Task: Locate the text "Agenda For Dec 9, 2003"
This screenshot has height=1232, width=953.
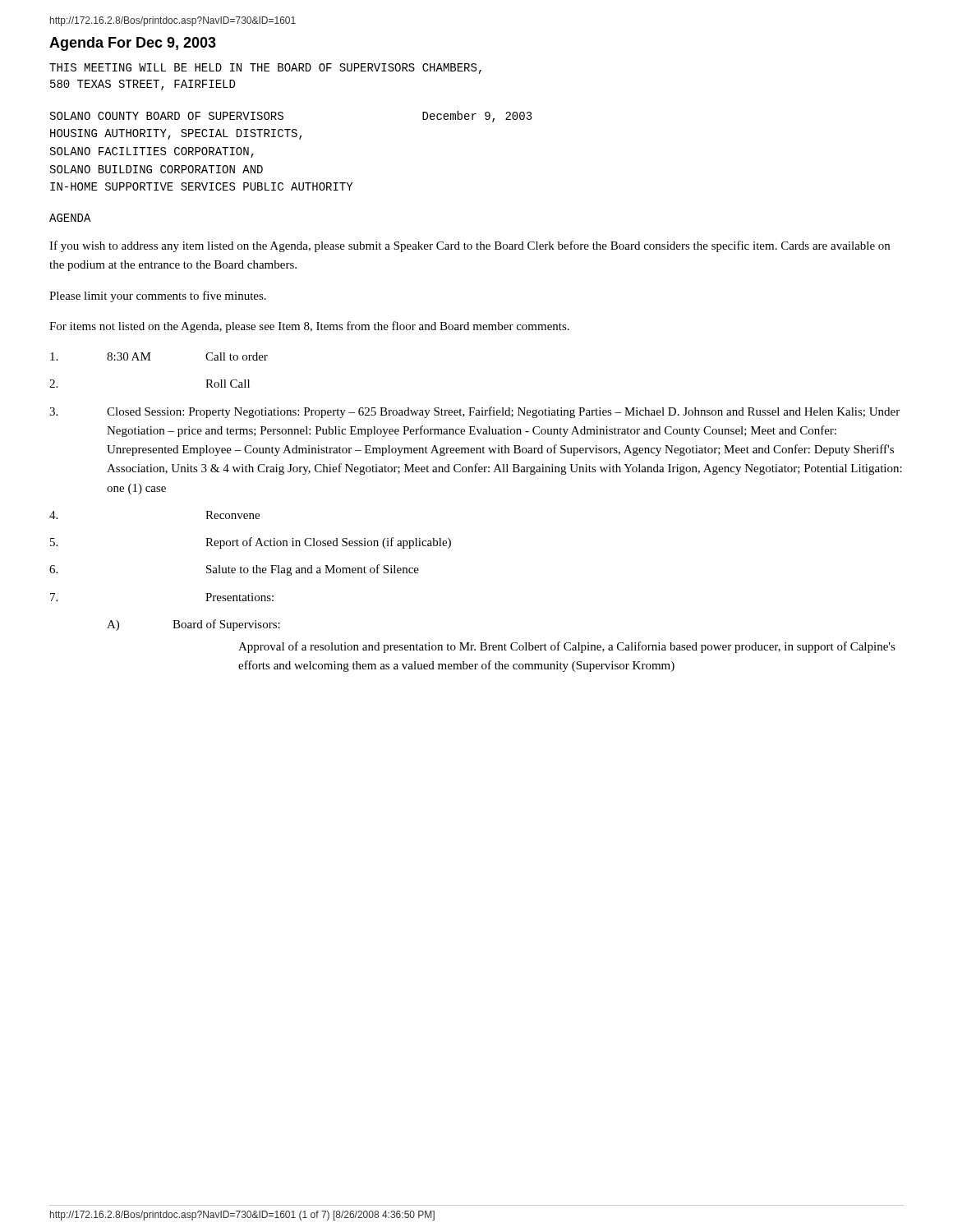Action: tap(133, 44)
